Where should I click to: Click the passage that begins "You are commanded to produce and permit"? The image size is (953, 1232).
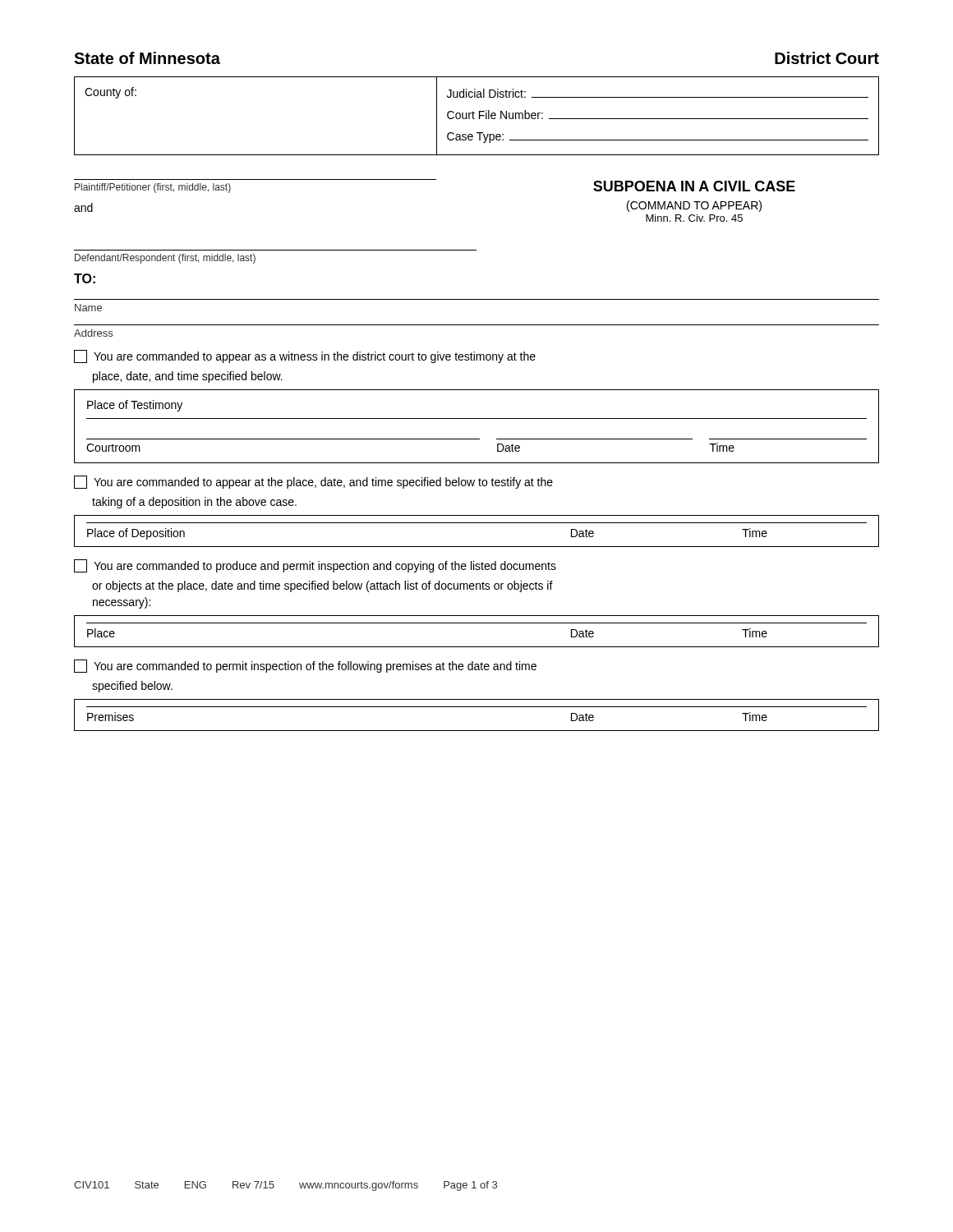(x=476, y=585)
